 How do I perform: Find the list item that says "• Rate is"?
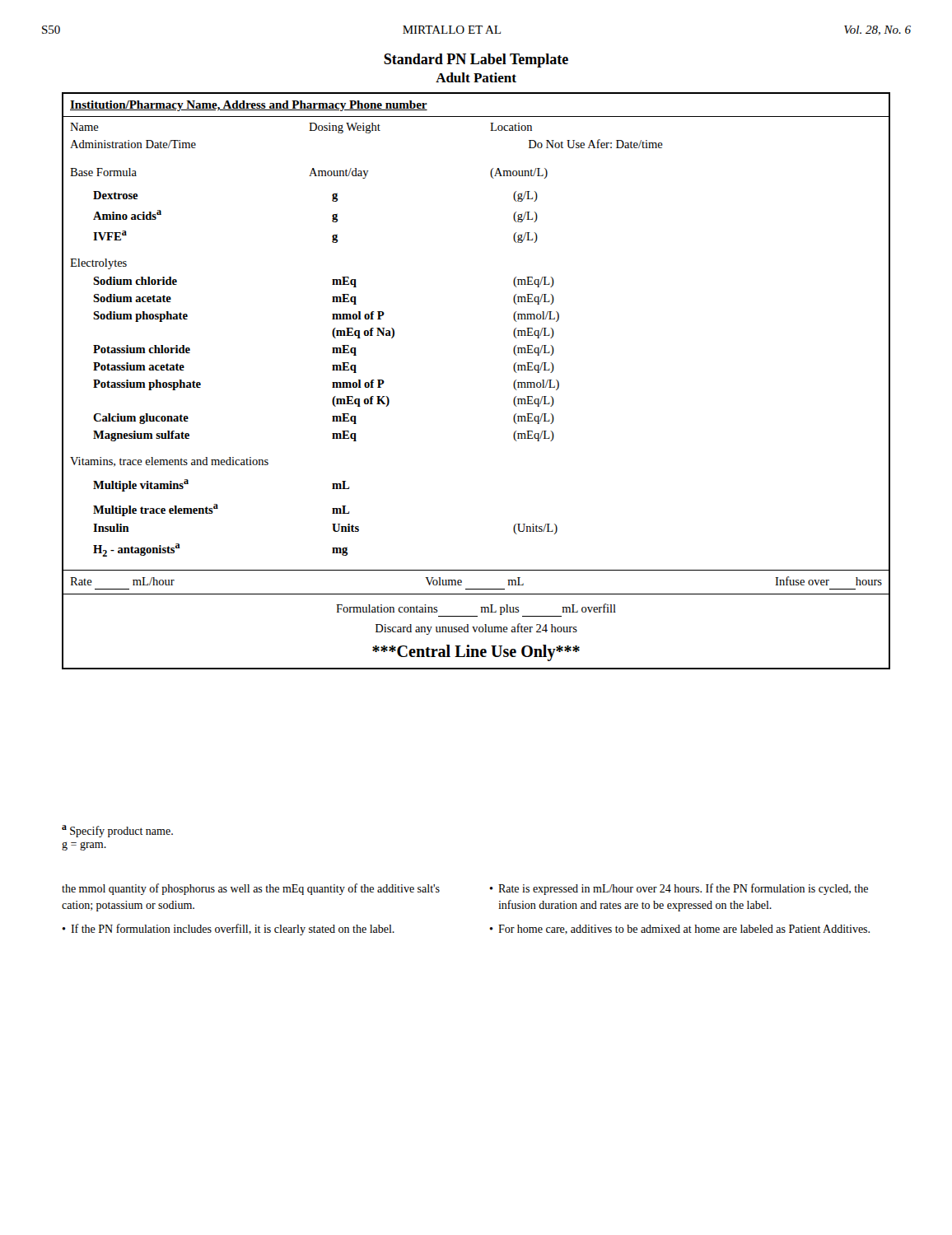click(x=690, y=898)
